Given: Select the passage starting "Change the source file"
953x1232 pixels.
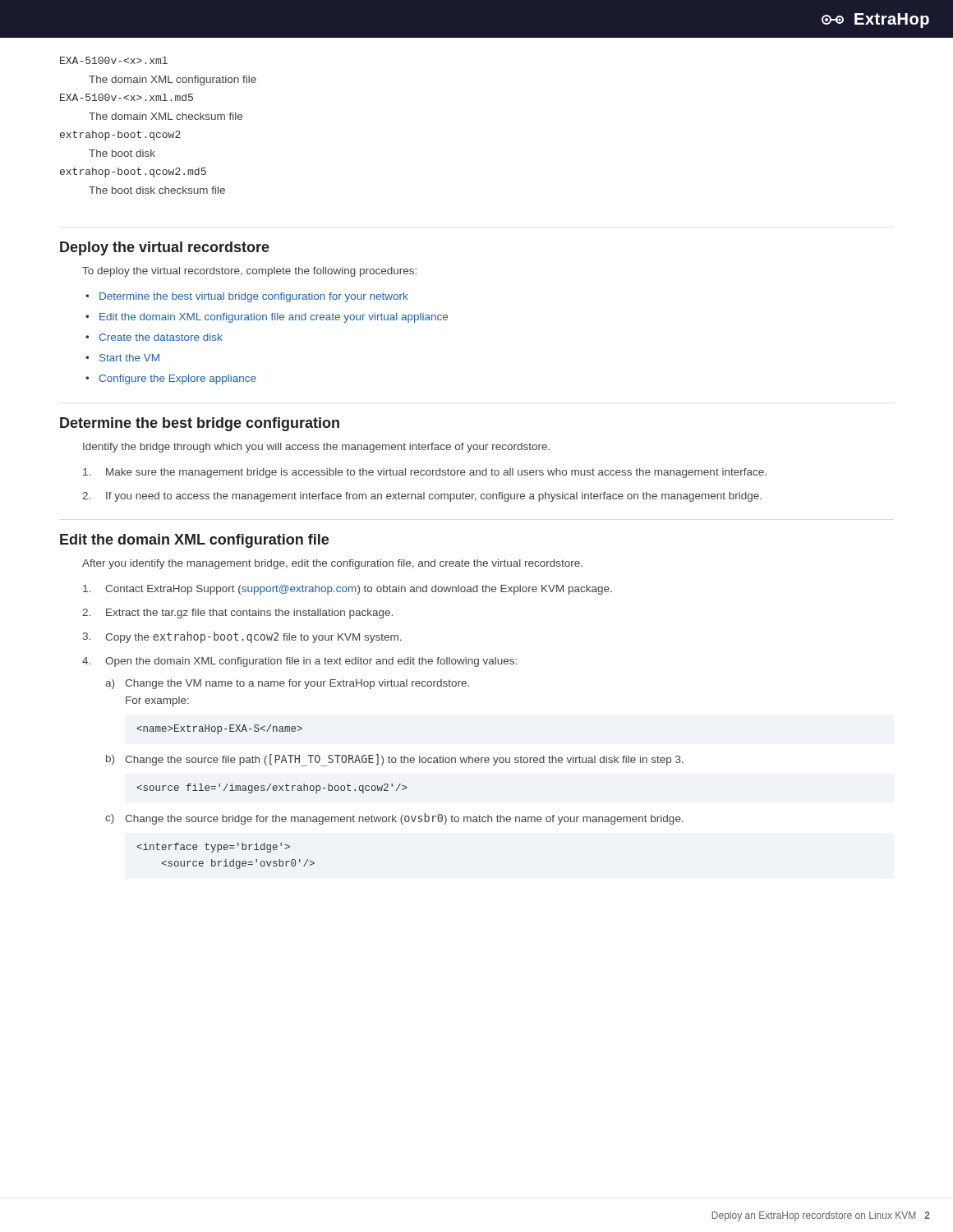Looking at the screenshot, I should tap(405, 760).
